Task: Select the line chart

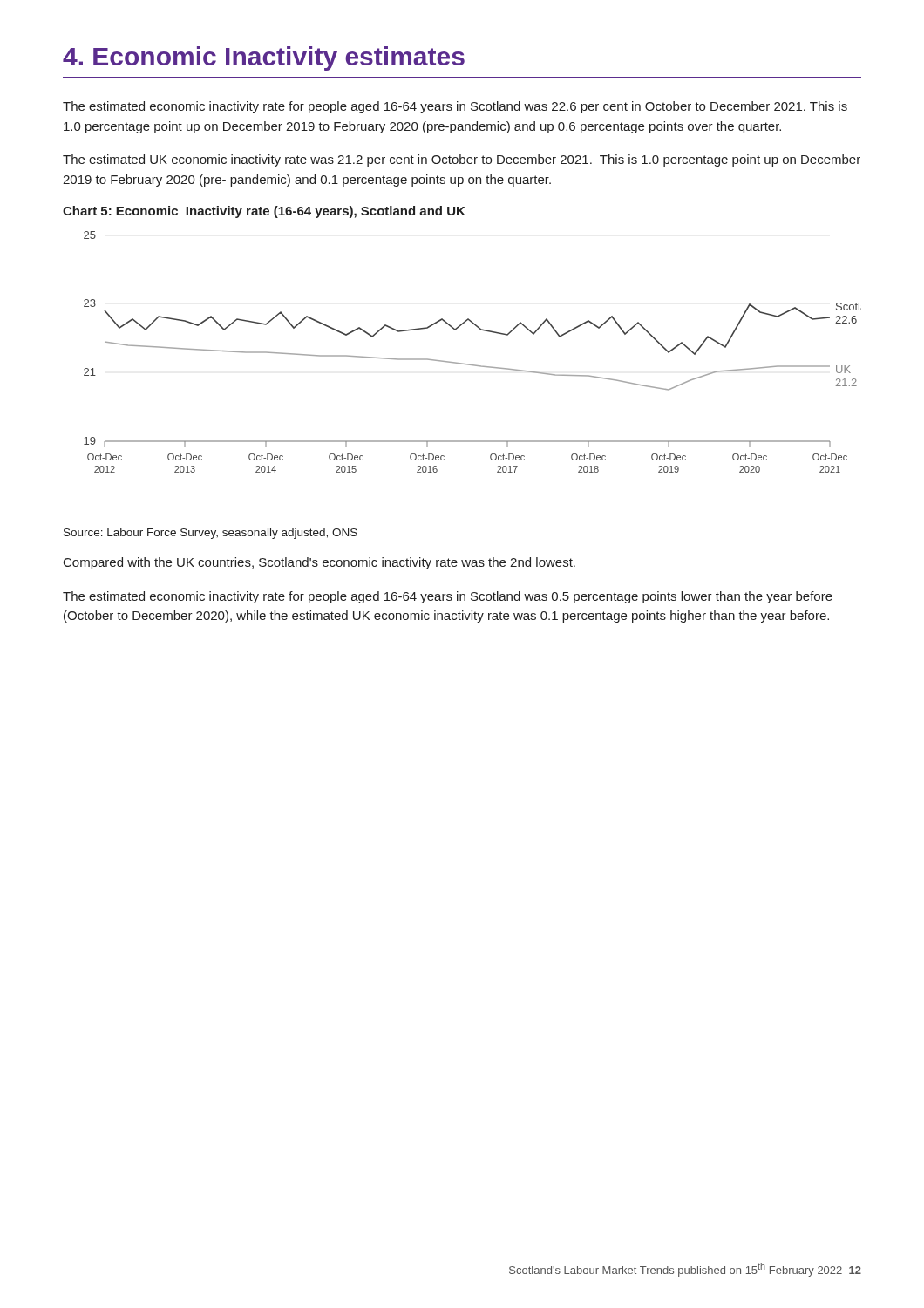Action: 462,375
